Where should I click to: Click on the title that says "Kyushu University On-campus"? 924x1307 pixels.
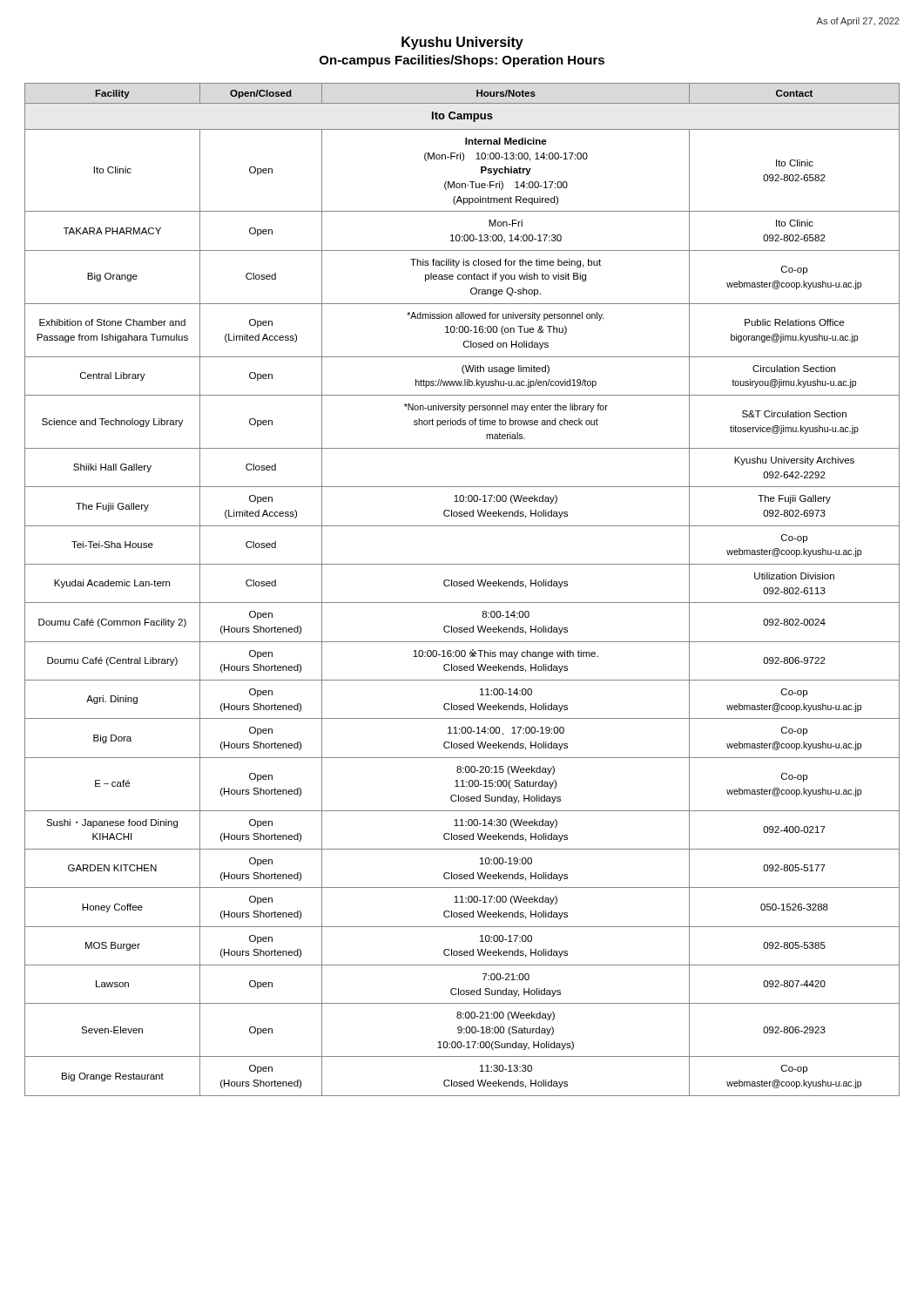[462, 51]
